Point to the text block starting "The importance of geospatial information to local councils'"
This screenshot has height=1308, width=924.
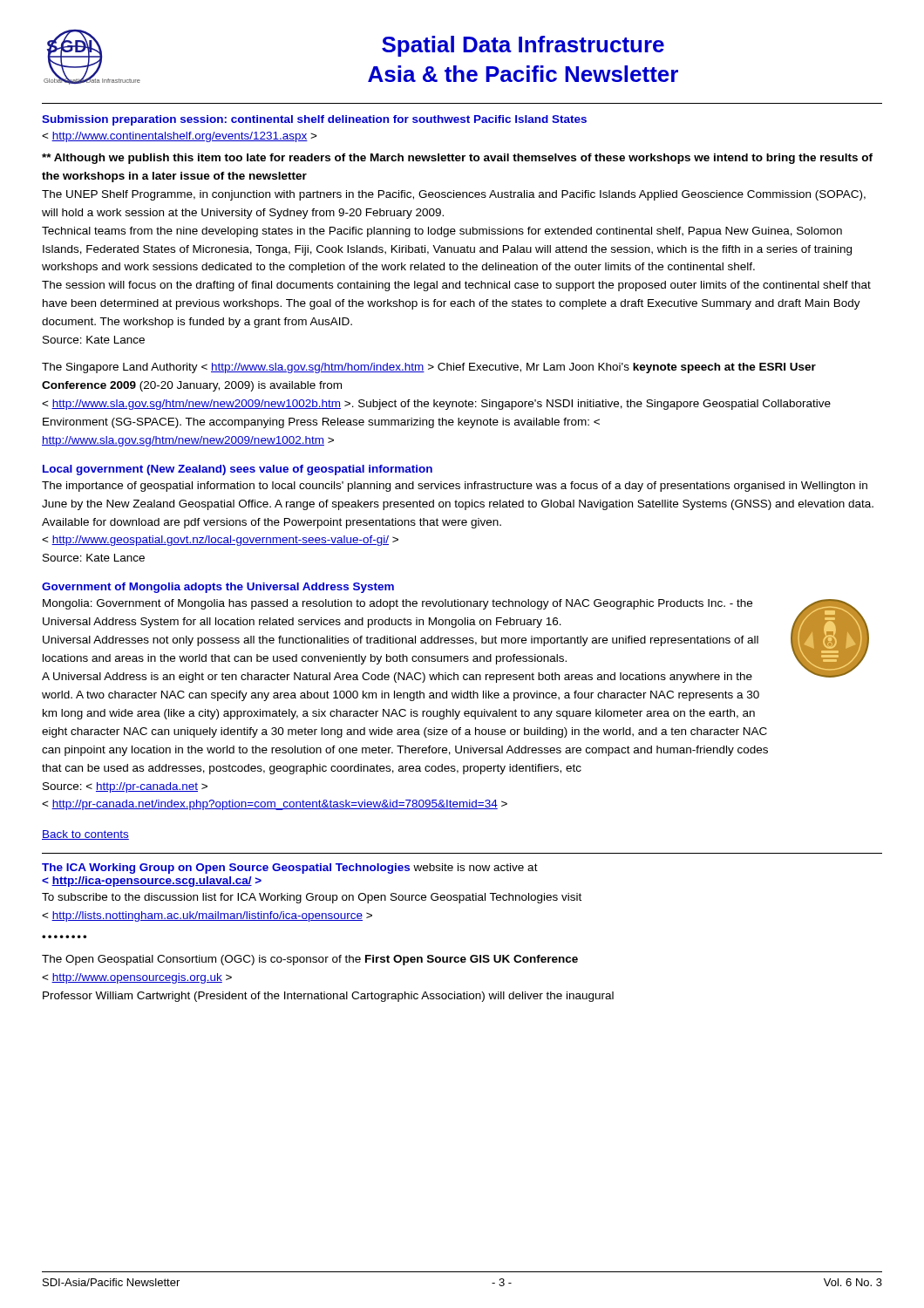coord(458,521)
